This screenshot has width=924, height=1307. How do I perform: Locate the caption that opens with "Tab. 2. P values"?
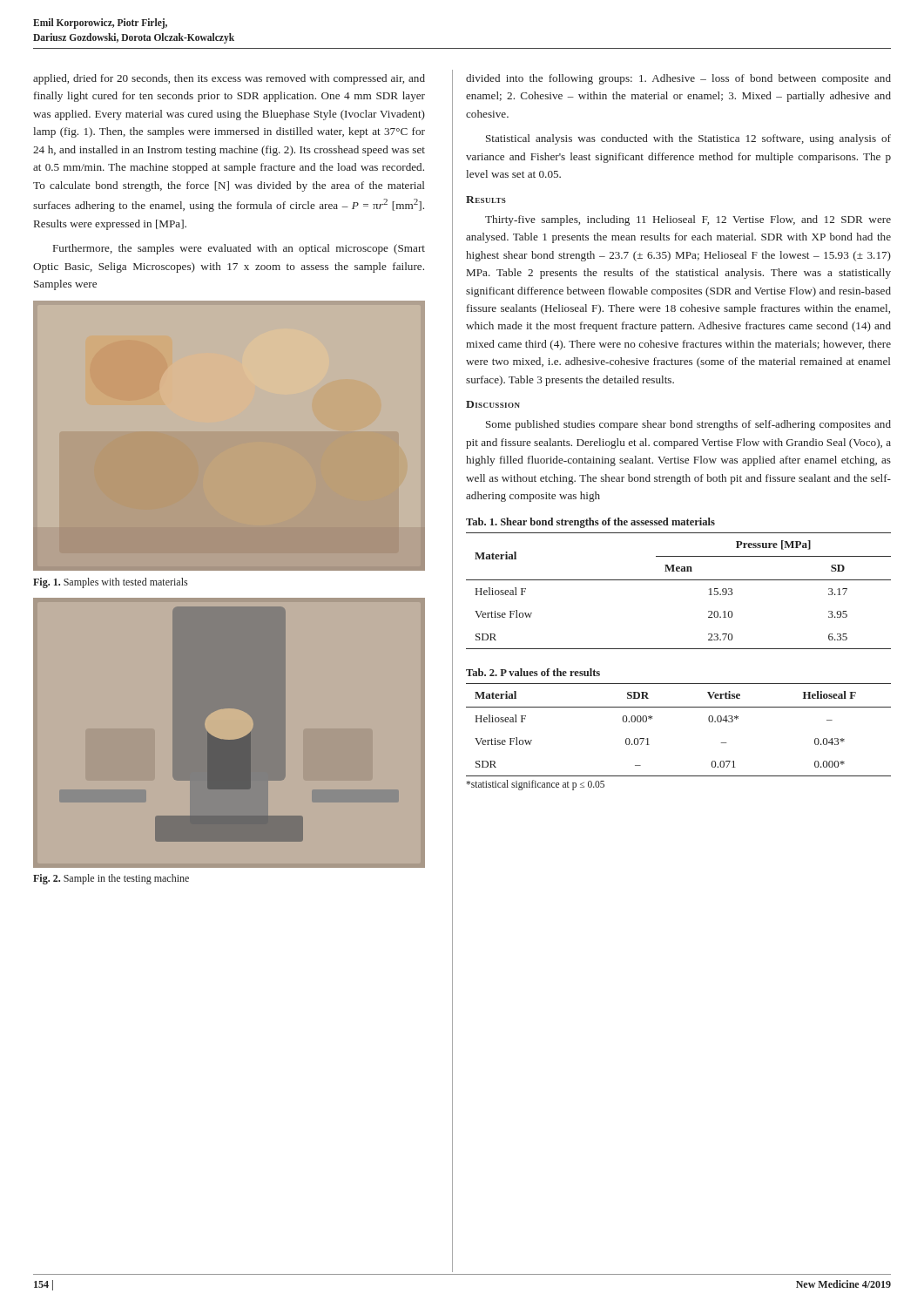pos(533,672)
